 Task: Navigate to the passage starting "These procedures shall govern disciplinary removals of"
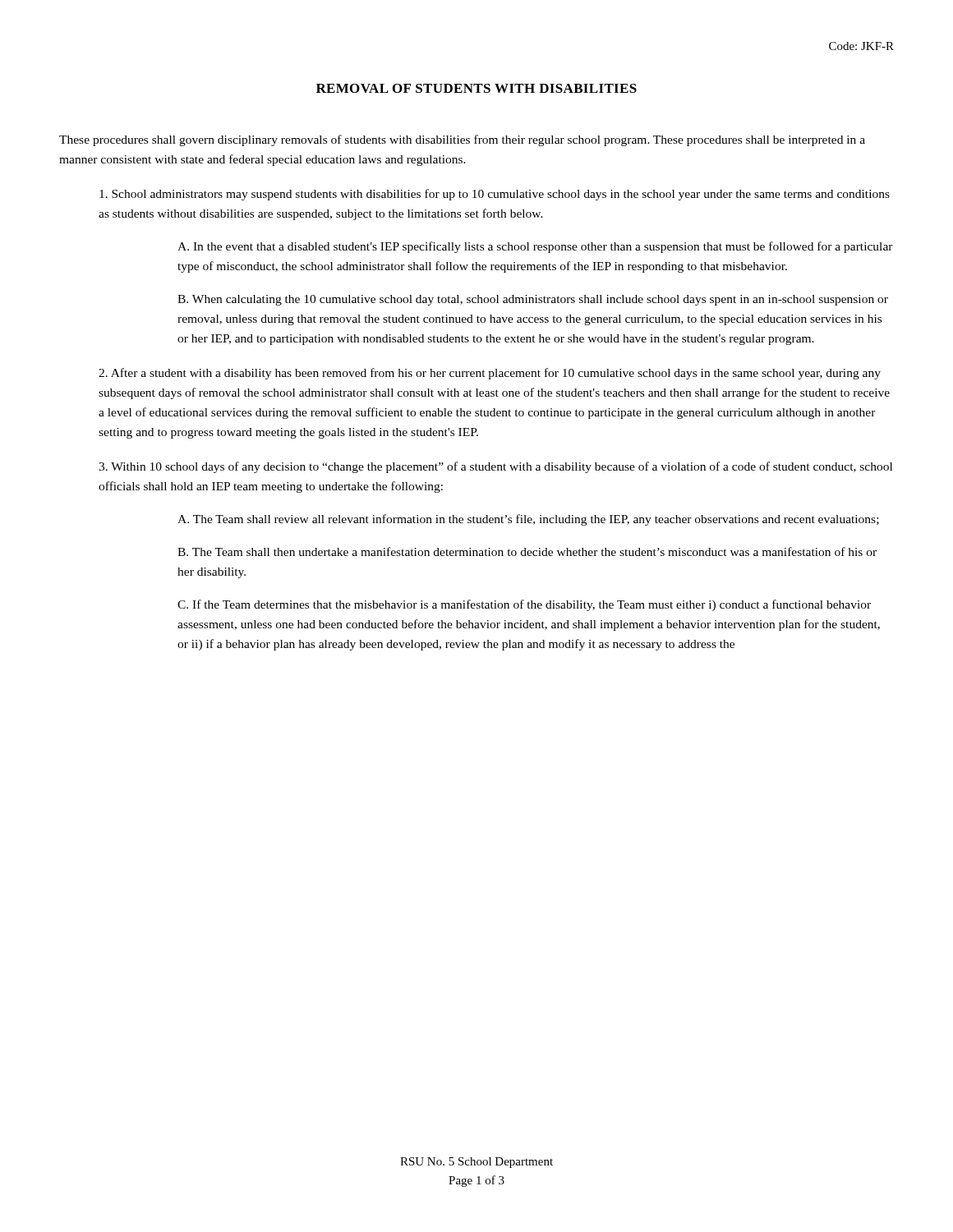coord(462,149)
